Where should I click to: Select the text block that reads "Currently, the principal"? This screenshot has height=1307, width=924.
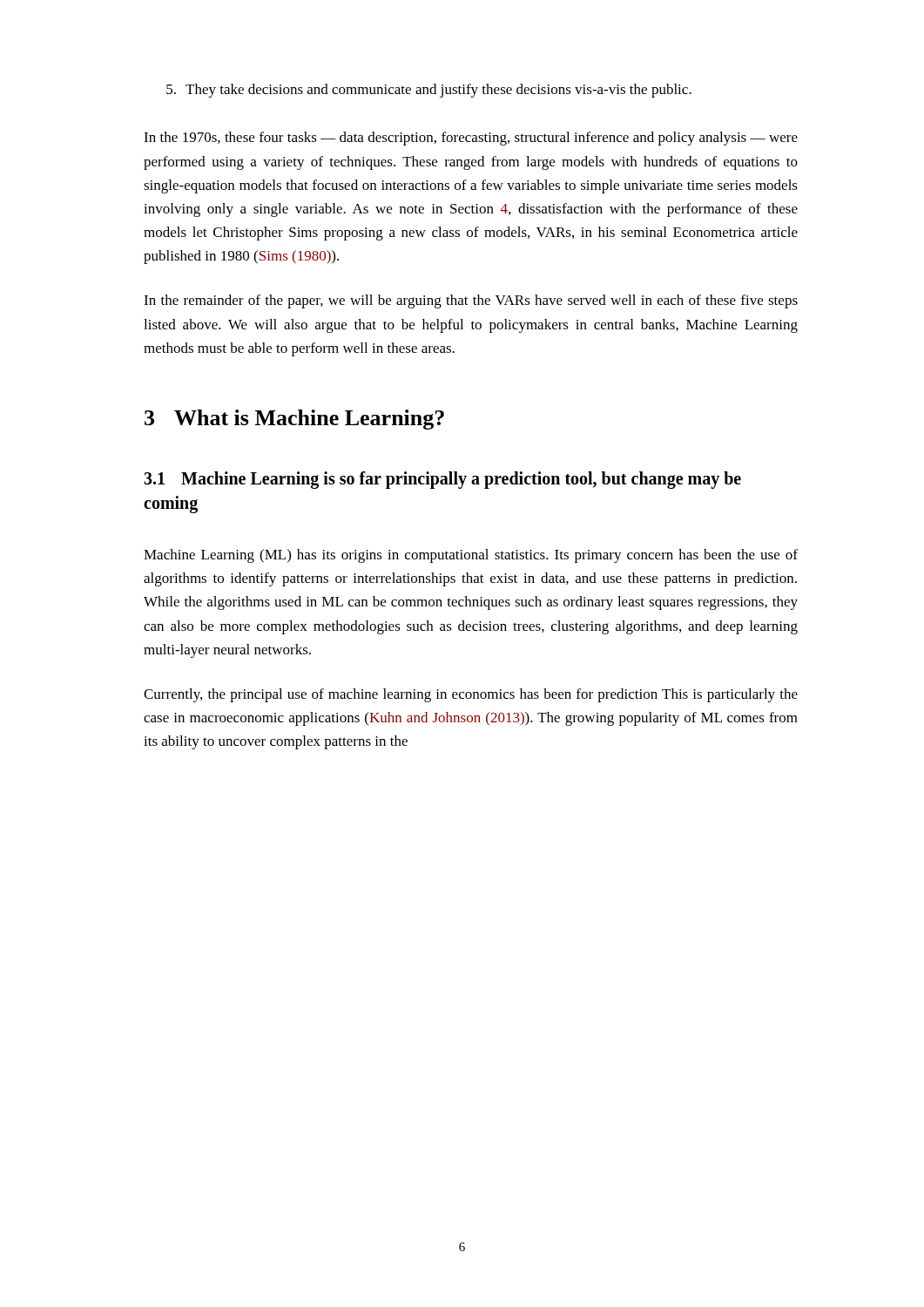tap(471, 718)
